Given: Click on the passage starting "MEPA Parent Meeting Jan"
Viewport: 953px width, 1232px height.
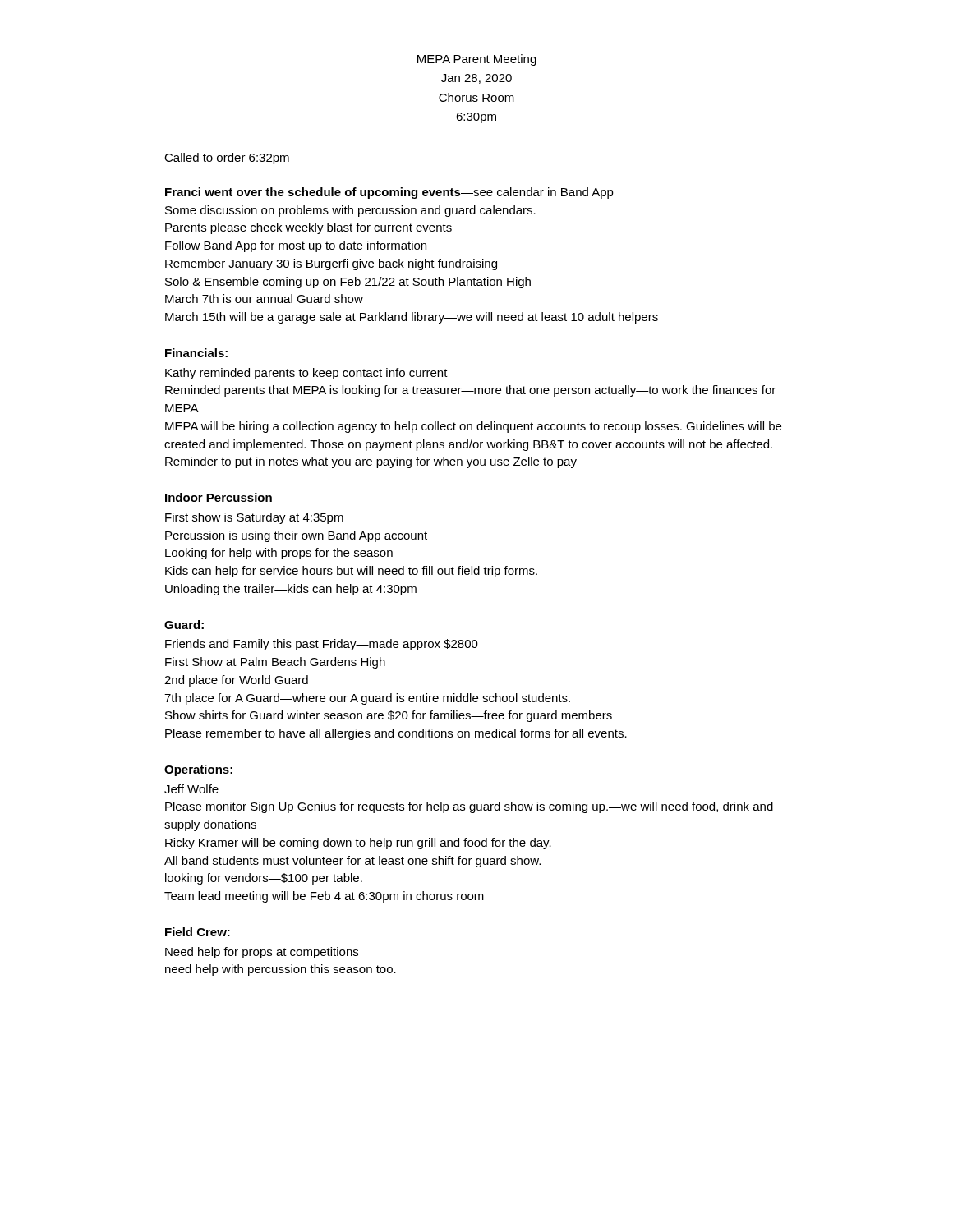Looking at the screenshot, I should coord(476,87).
